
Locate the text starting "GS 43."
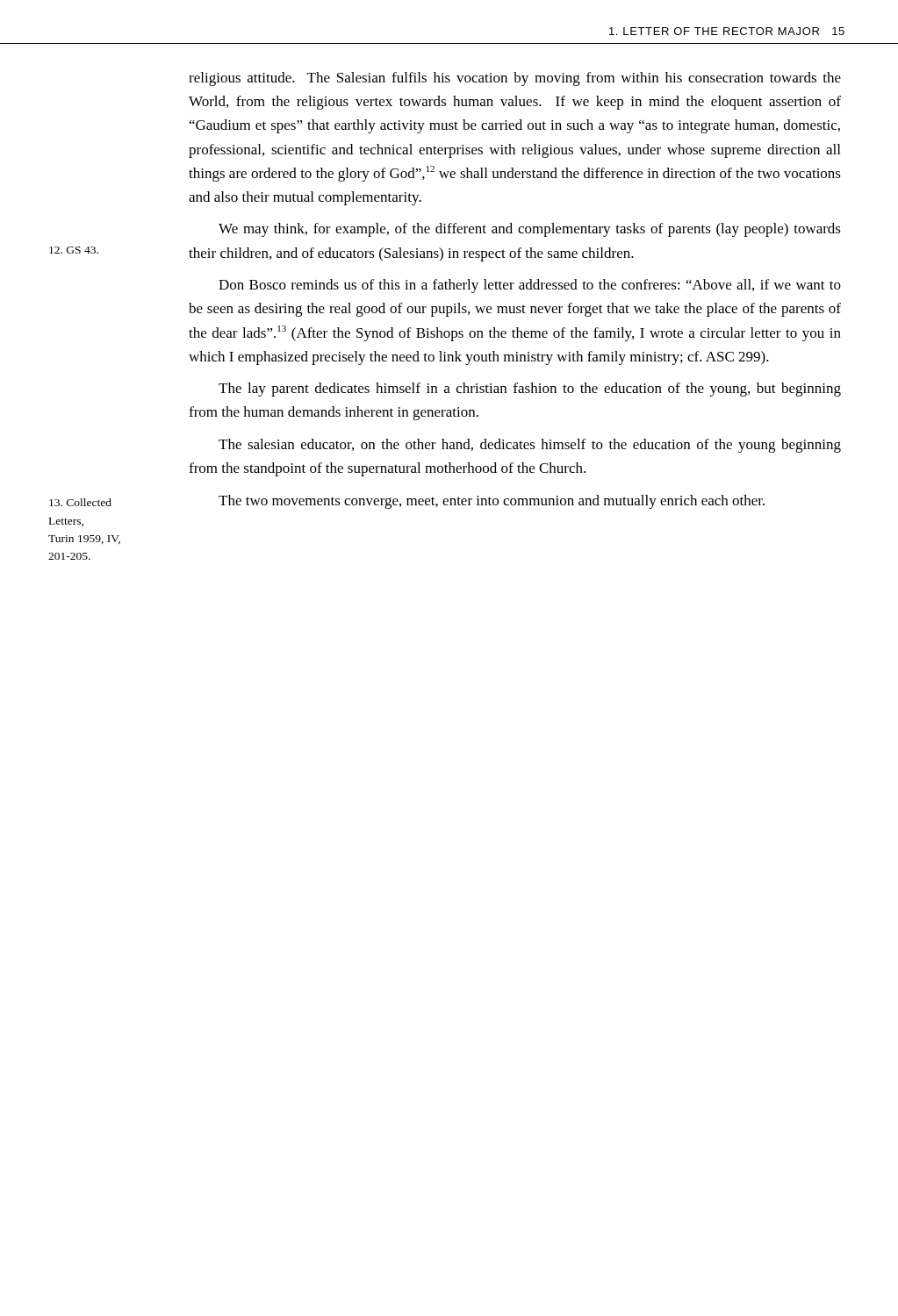[x=74, y=250]
